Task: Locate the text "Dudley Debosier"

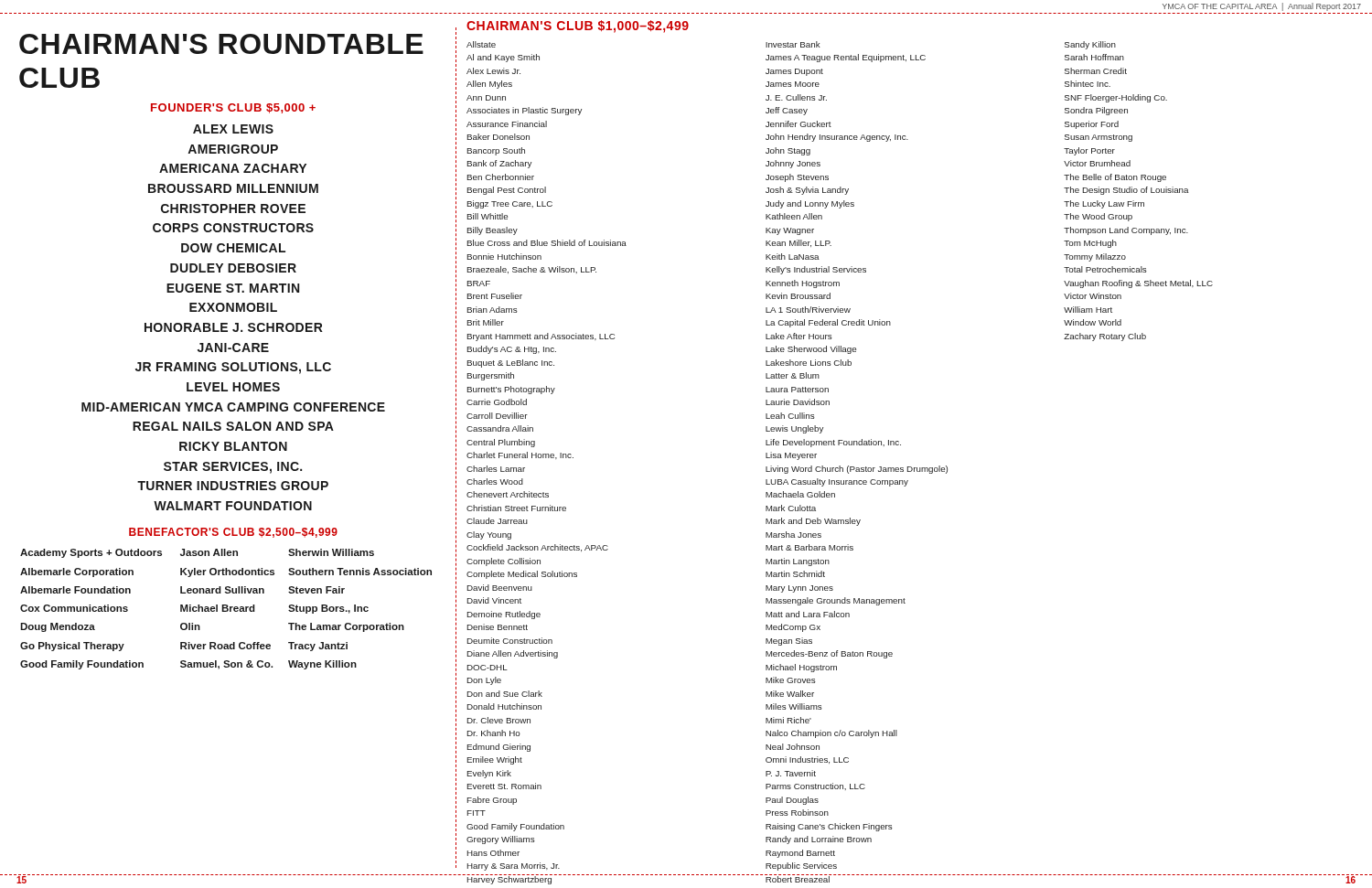Action: [x=233, y=269]
